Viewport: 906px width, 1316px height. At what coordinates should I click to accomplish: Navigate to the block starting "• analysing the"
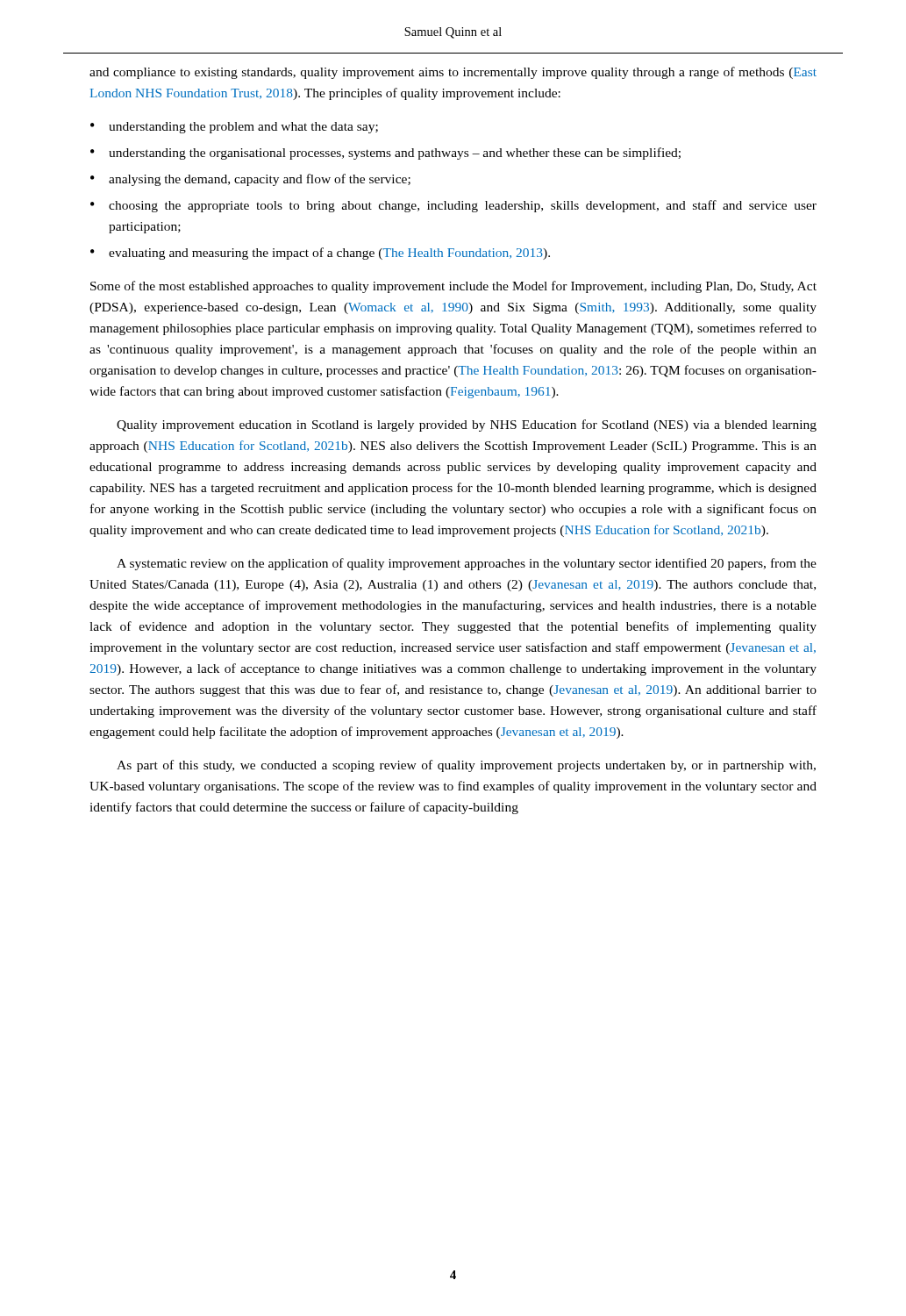[250, 180]
